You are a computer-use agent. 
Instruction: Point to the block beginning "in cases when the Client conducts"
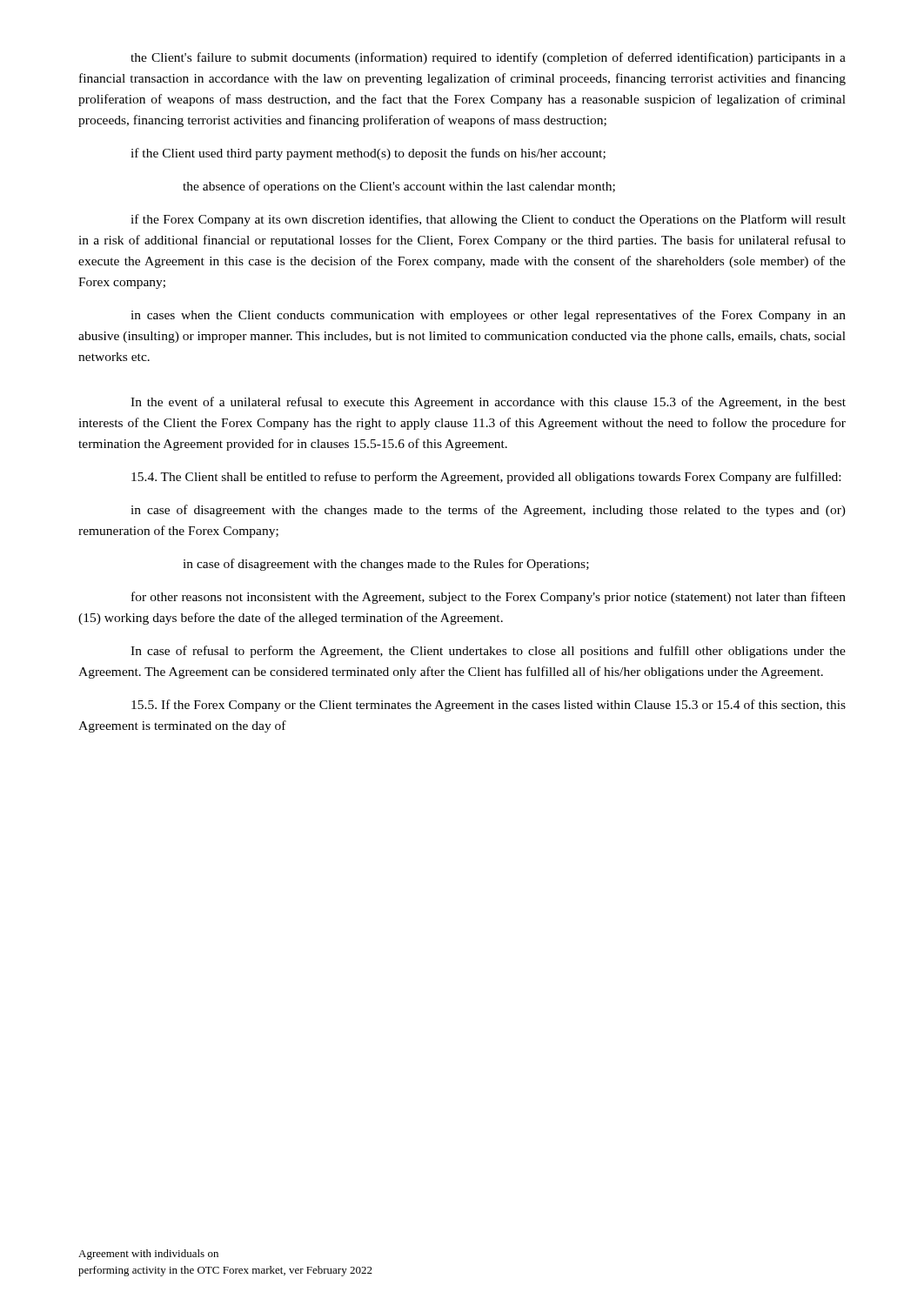tap(462, 336)
